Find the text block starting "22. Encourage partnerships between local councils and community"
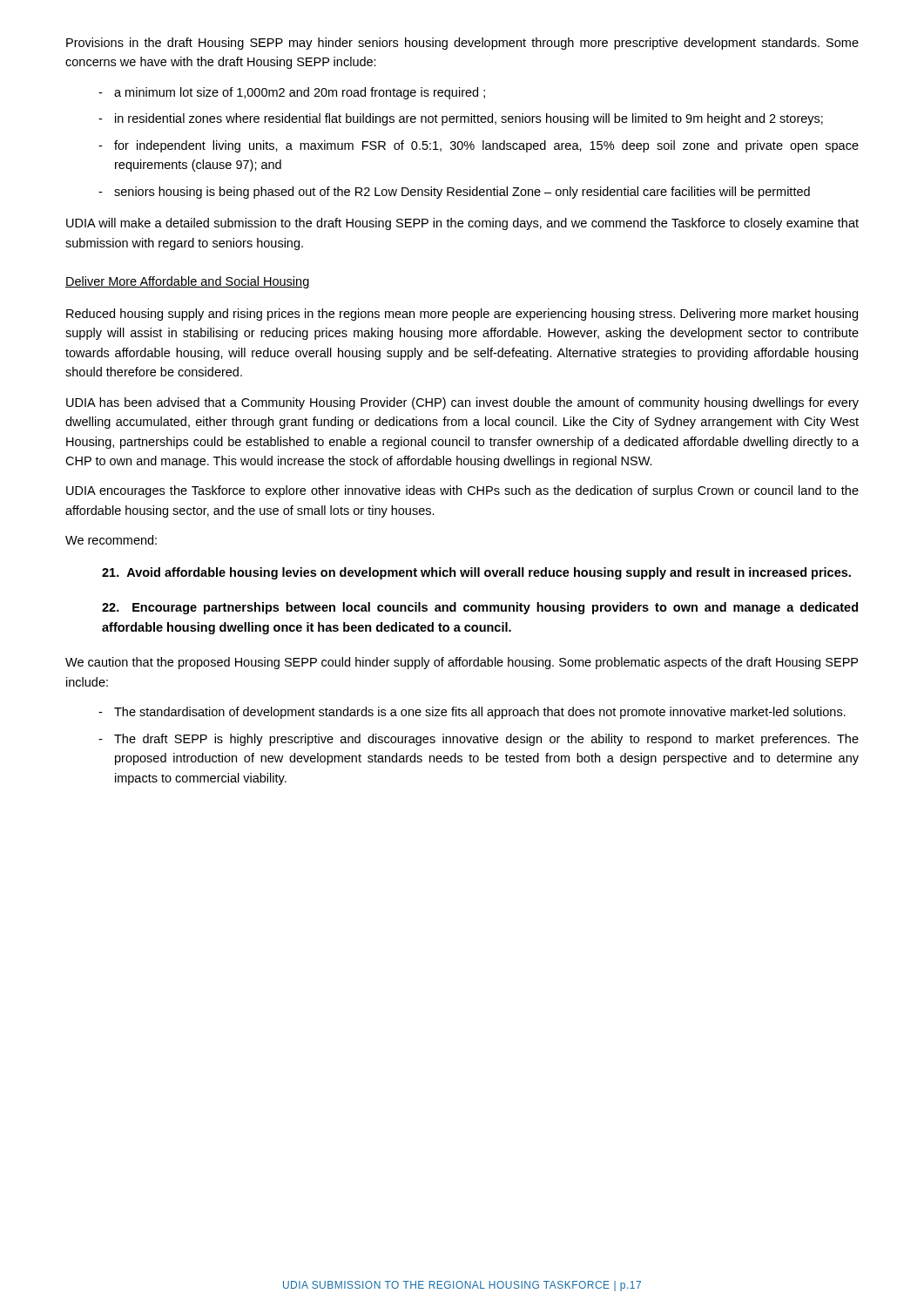 pos(480,618)
